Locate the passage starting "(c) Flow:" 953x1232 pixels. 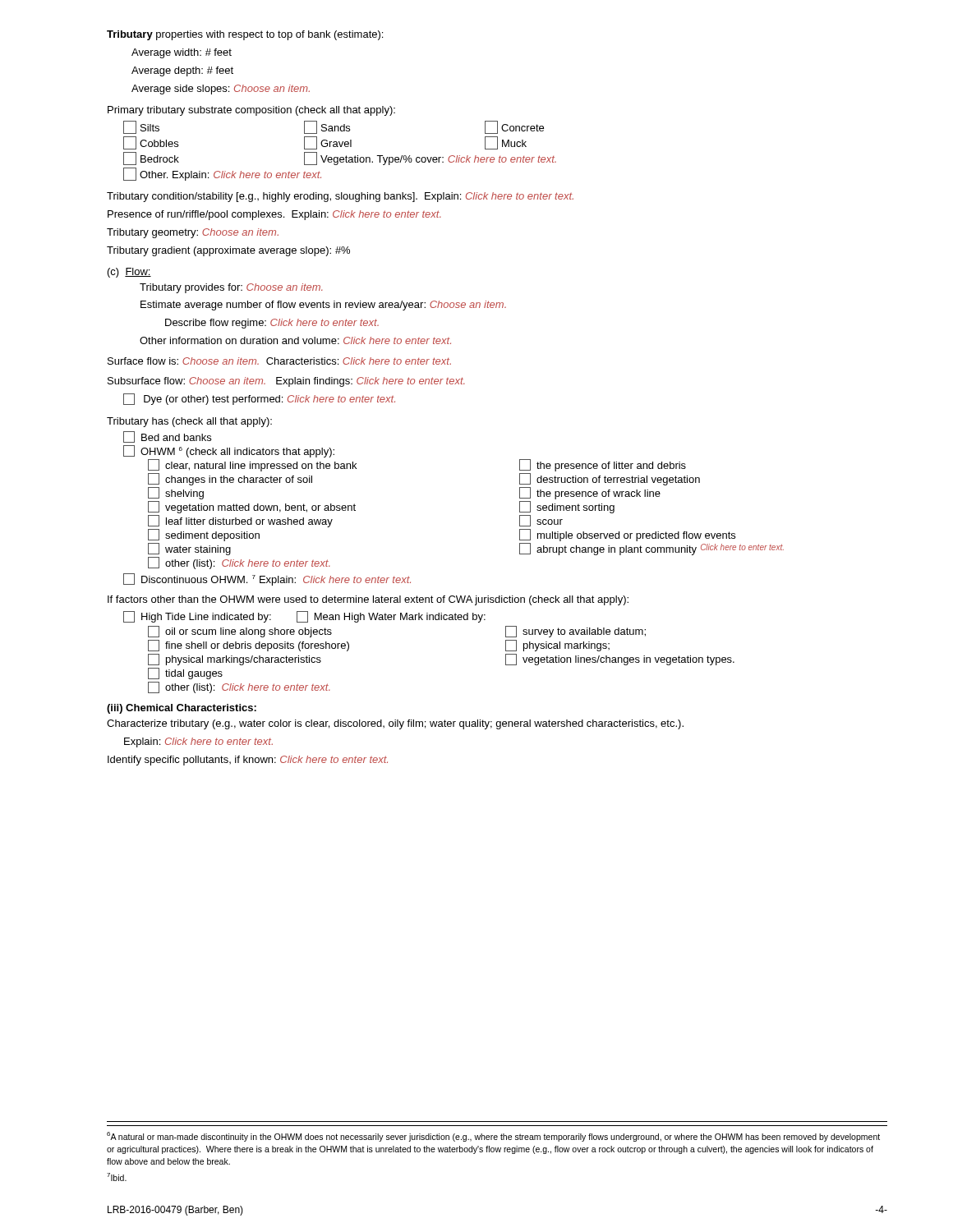(x=129, y=271)
